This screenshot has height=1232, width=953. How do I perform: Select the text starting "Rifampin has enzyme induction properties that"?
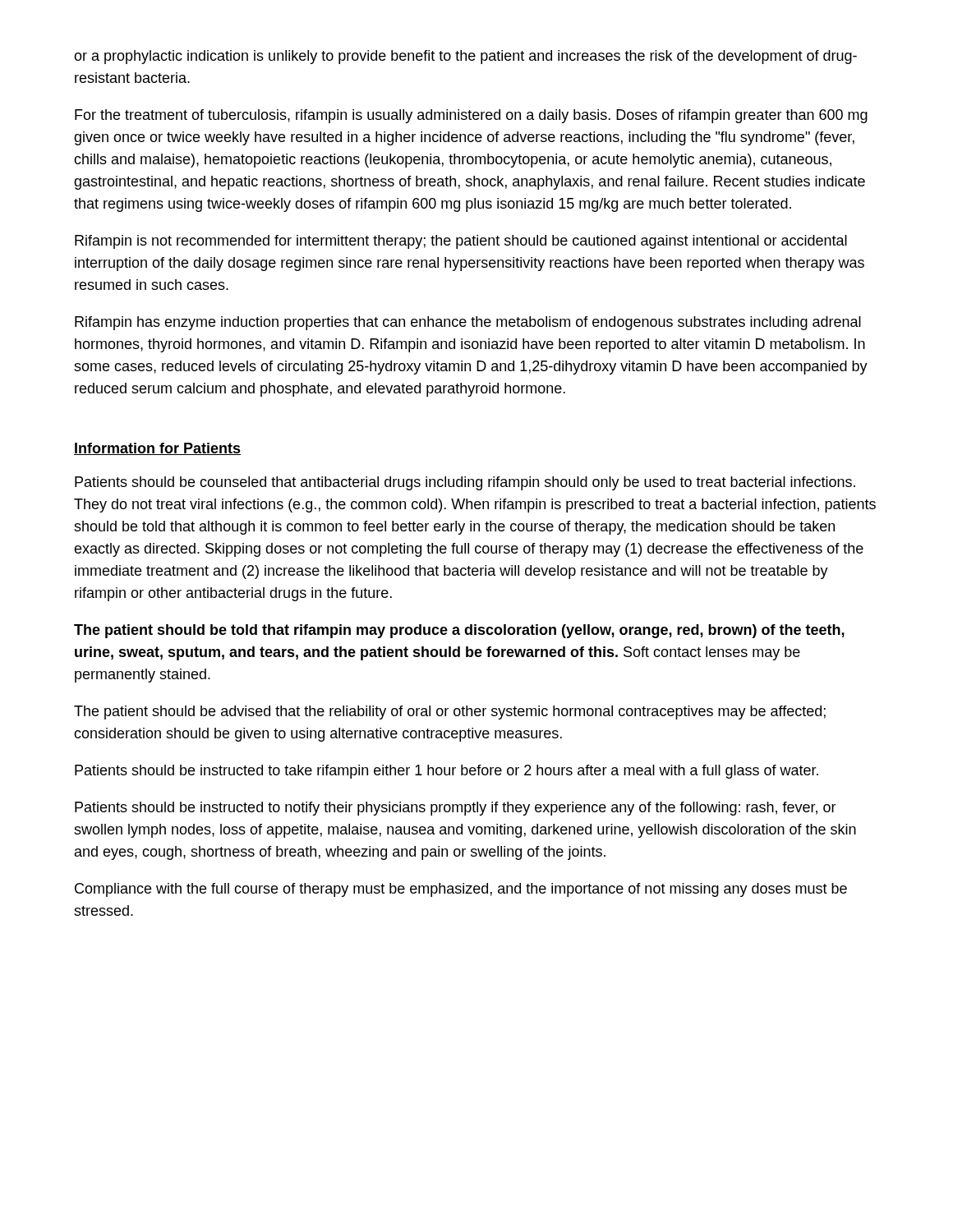(x=471, y=355)
